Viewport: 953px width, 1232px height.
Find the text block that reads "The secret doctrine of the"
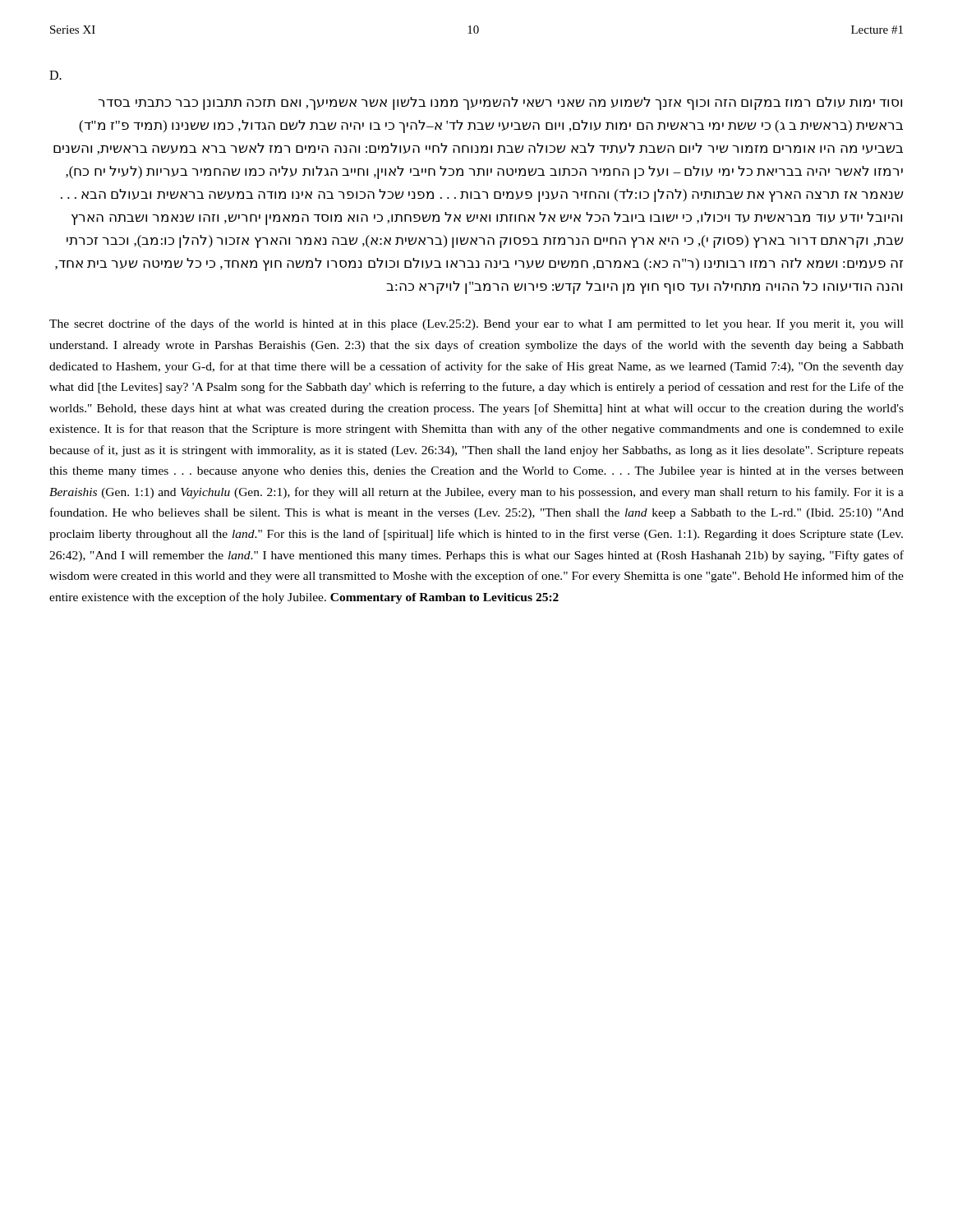pos(476,460)
